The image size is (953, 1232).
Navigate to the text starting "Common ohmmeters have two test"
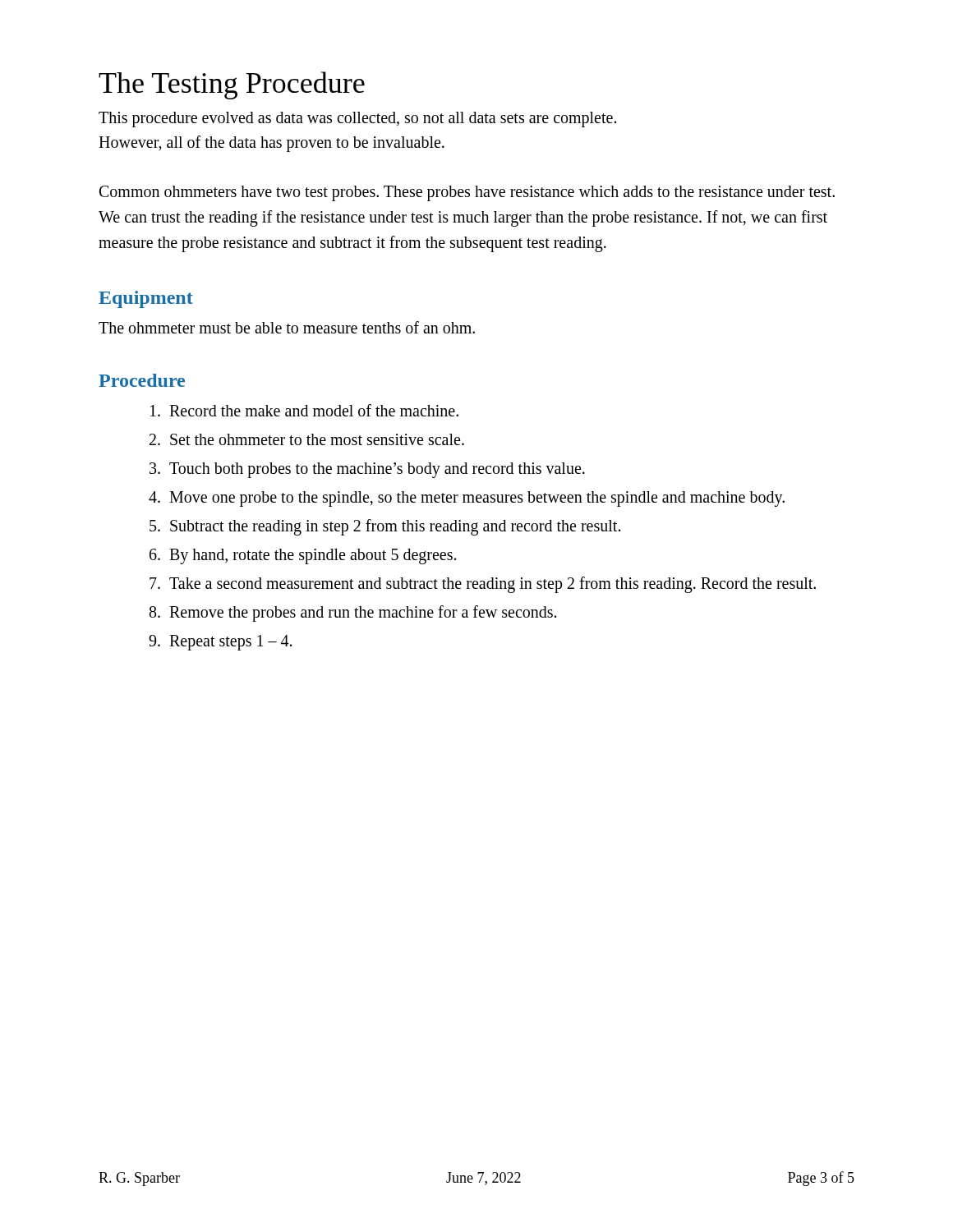(476, 217)
